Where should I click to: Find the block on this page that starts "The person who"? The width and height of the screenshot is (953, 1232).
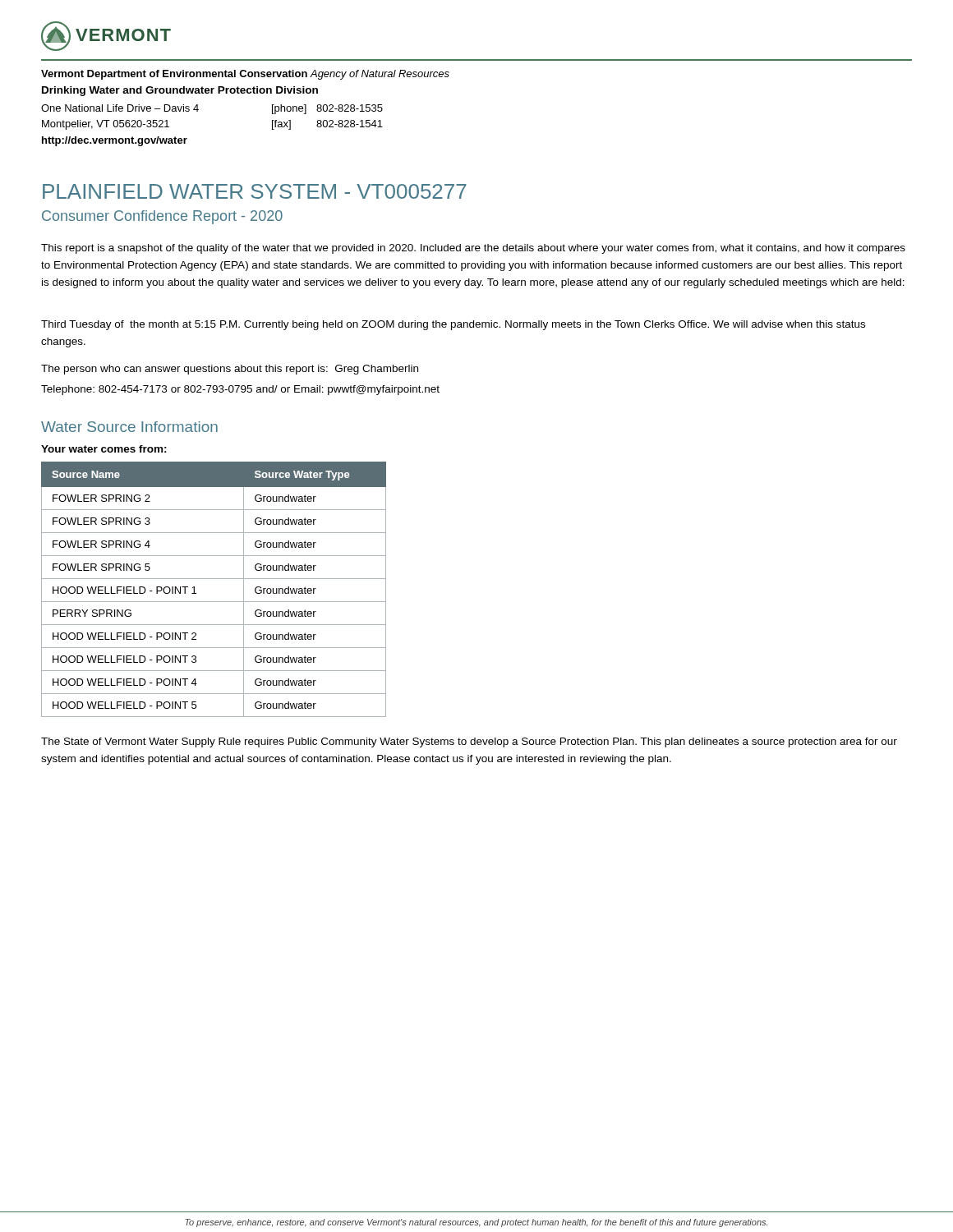tap(230, 368)
